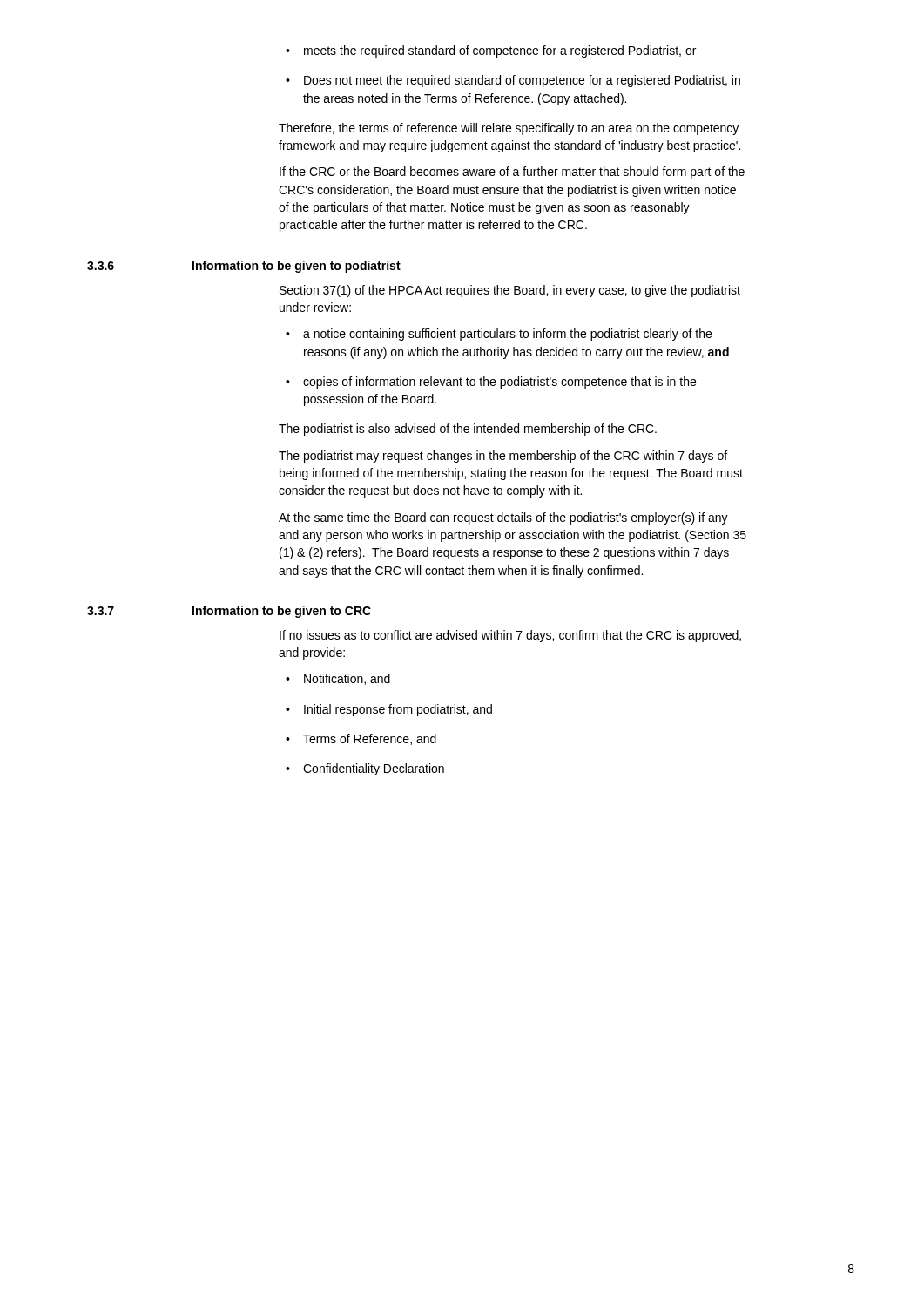Select the text block containing "If the CRC or the Board becomes"
The height and width of the screenshot is (1307, 924).
tap(512, 199)
